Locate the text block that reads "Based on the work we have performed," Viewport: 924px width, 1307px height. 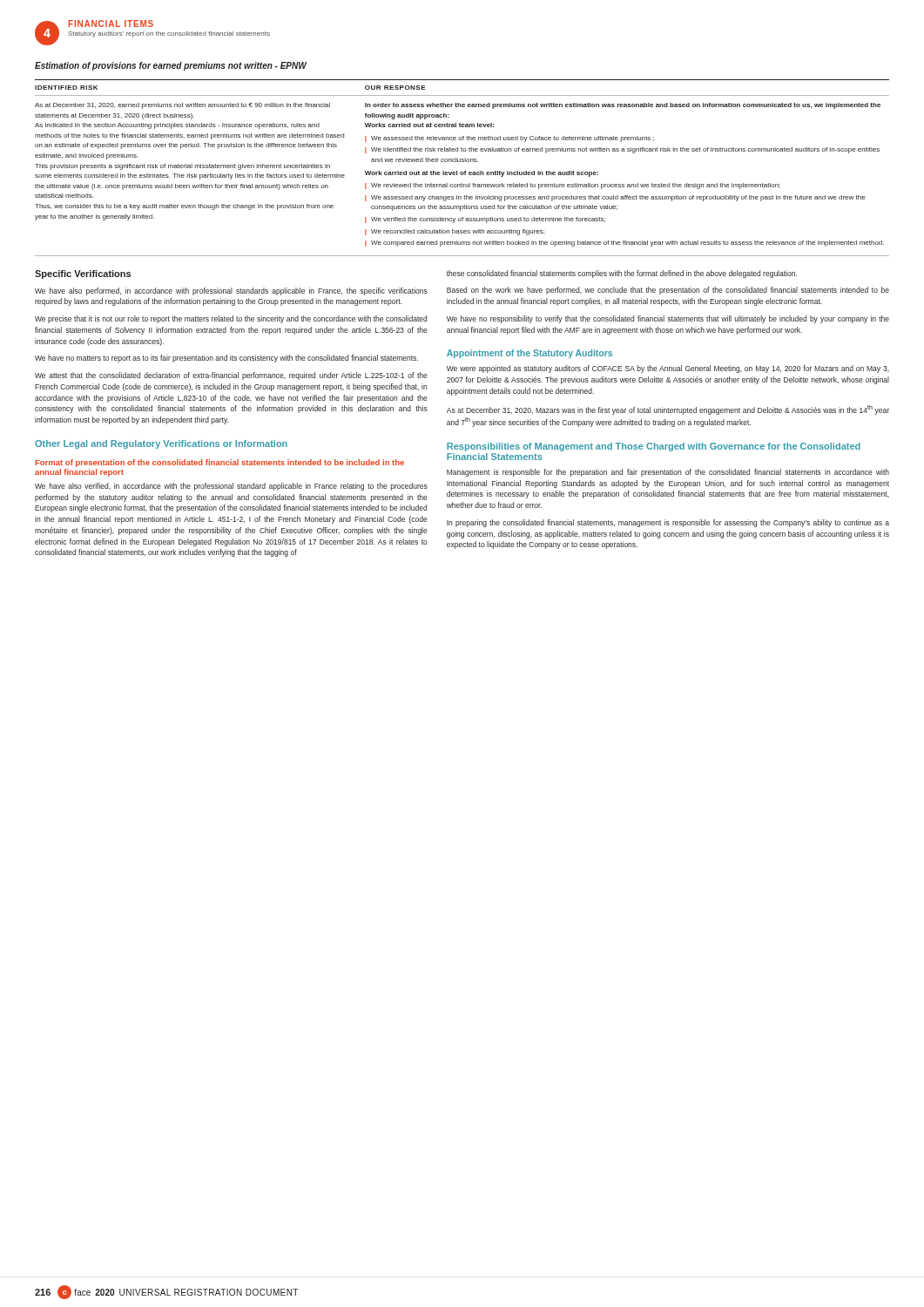[668, 296]
